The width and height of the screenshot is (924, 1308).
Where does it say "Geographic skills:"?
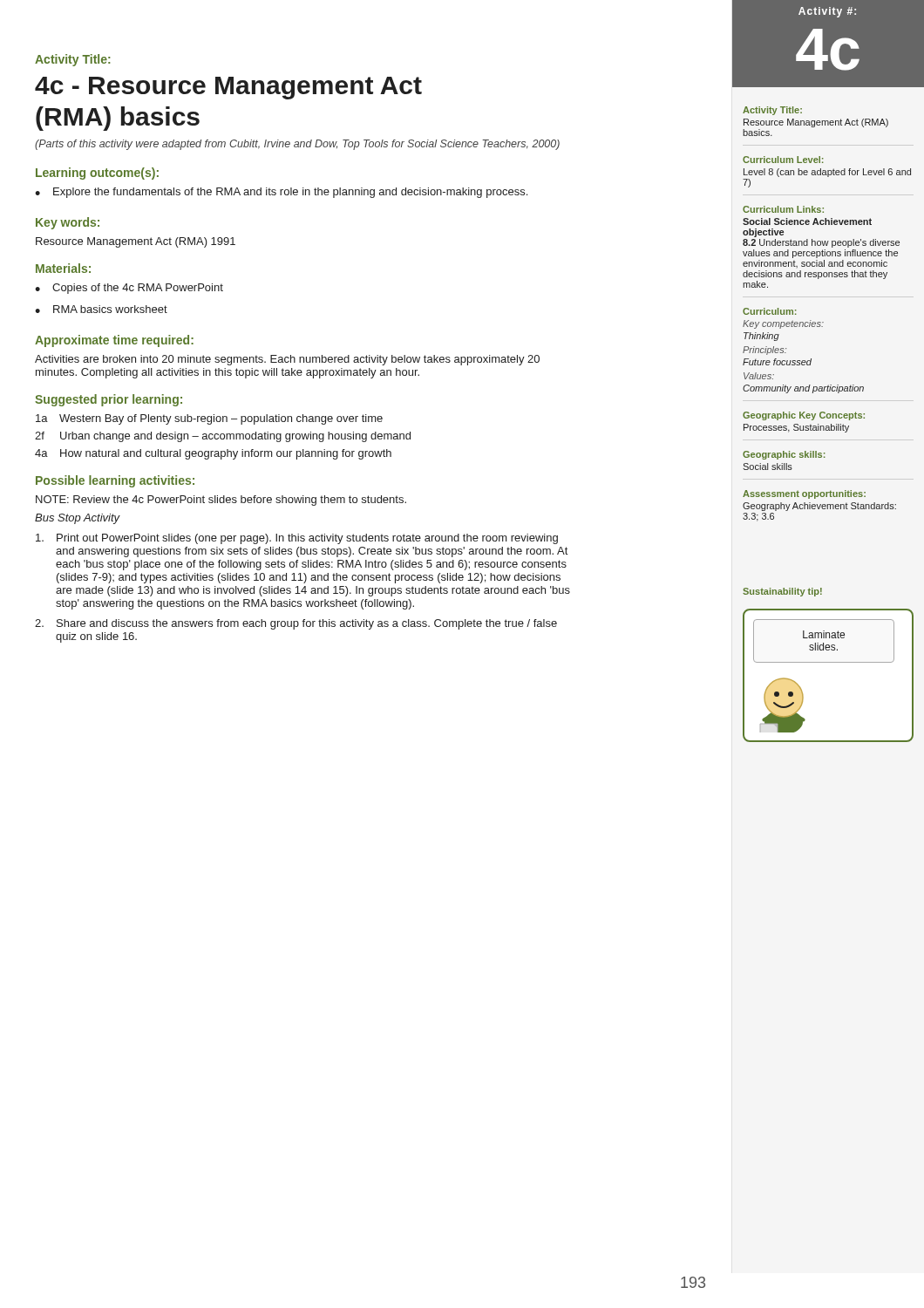point(784,454)
